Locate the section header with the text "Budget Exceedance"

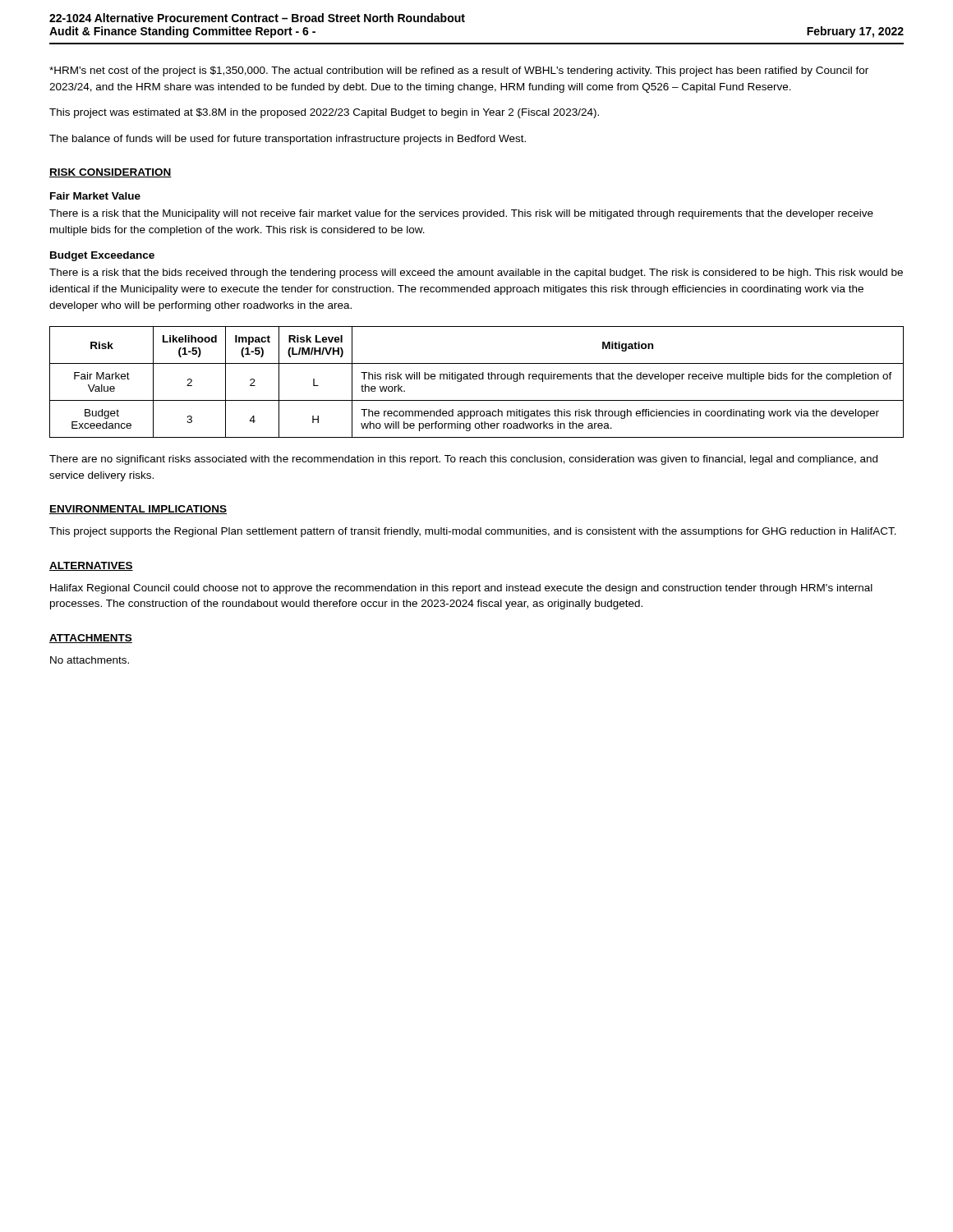102,255
